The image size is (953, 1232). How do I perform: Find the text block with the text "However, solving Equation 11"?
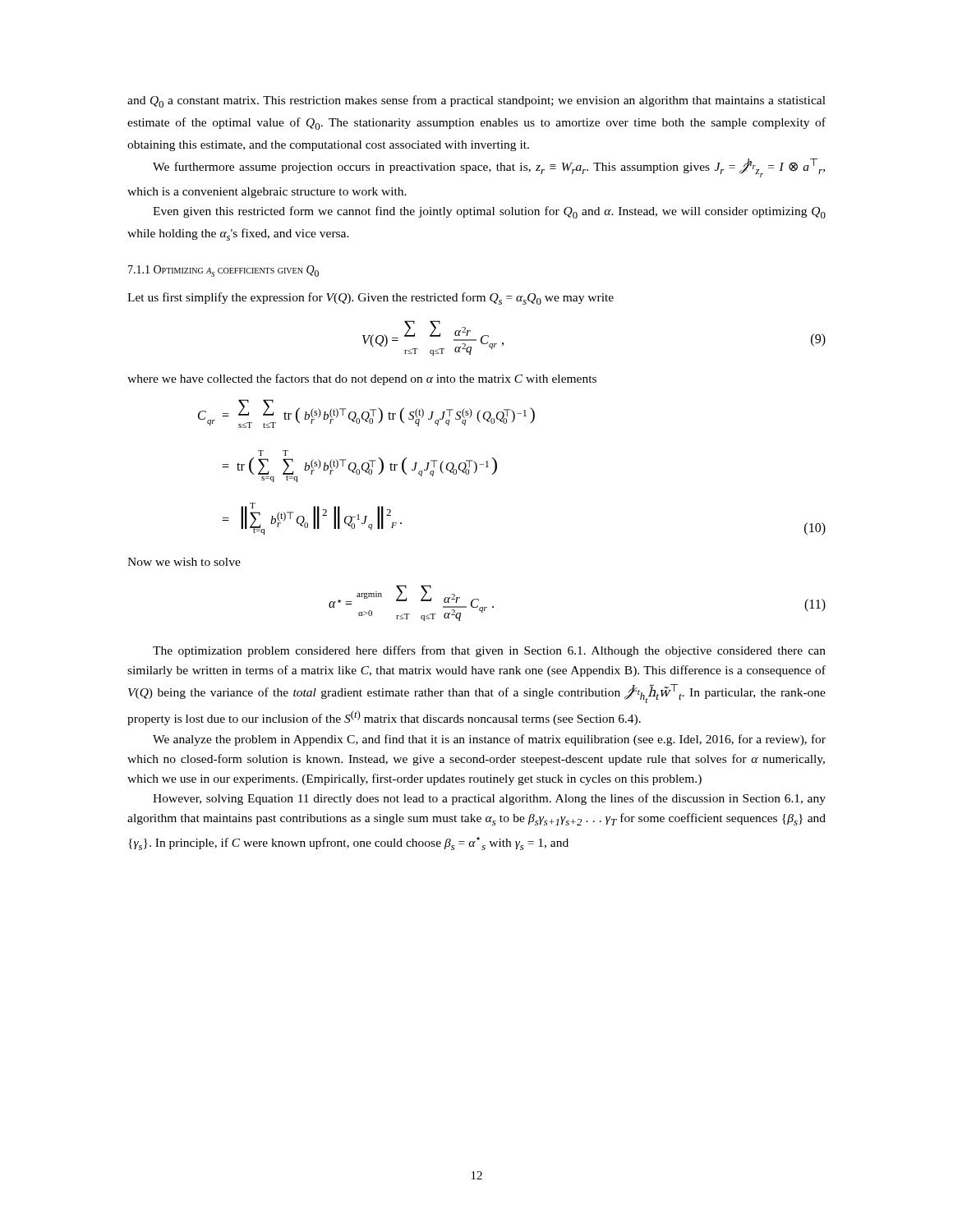pyautogui.click(x=476, y=822)
